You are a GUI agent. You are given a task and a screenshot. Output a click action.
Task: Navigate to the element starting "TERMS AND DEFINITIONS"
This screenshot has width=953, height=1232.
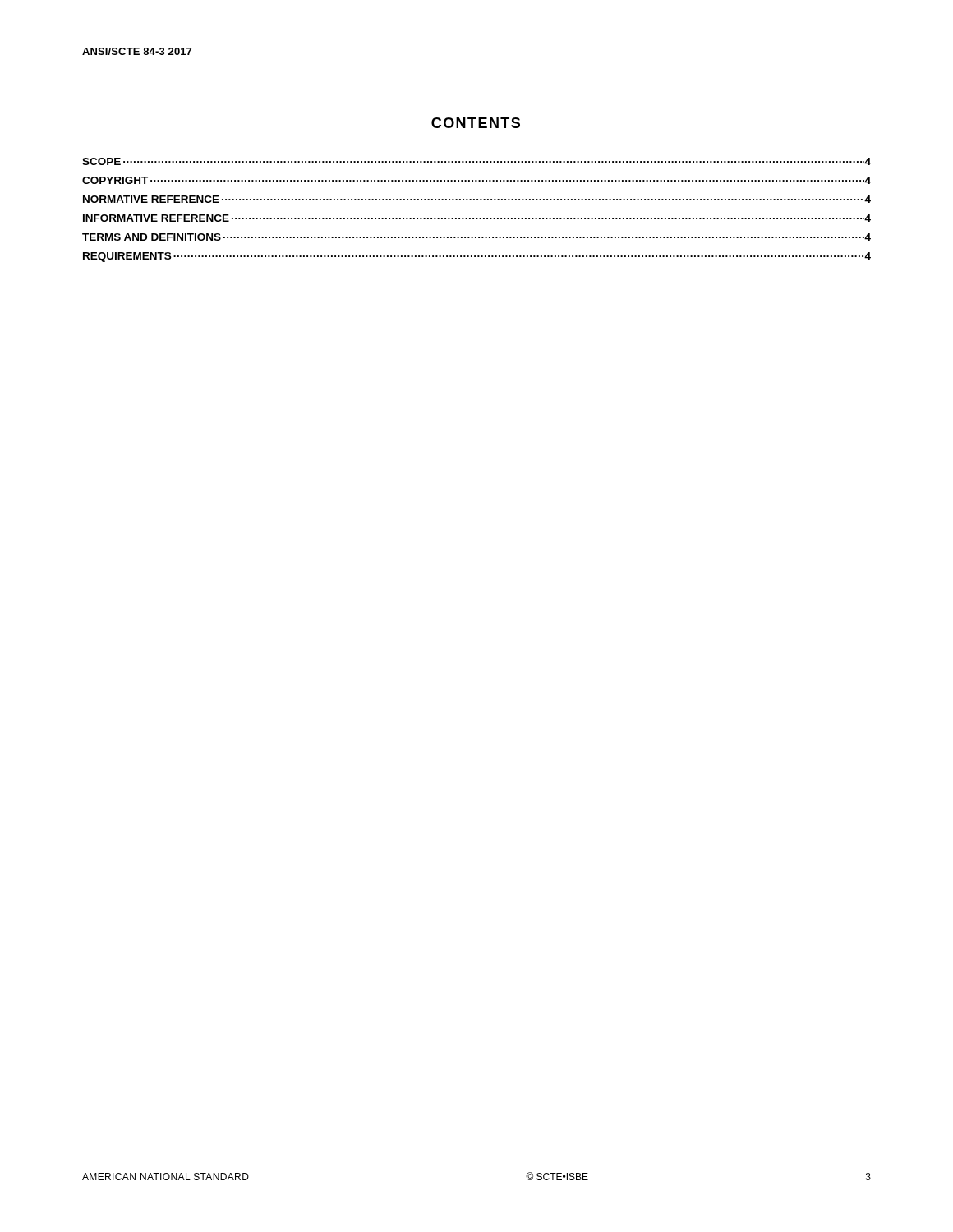pyautogui.click(x=476, y=237)
